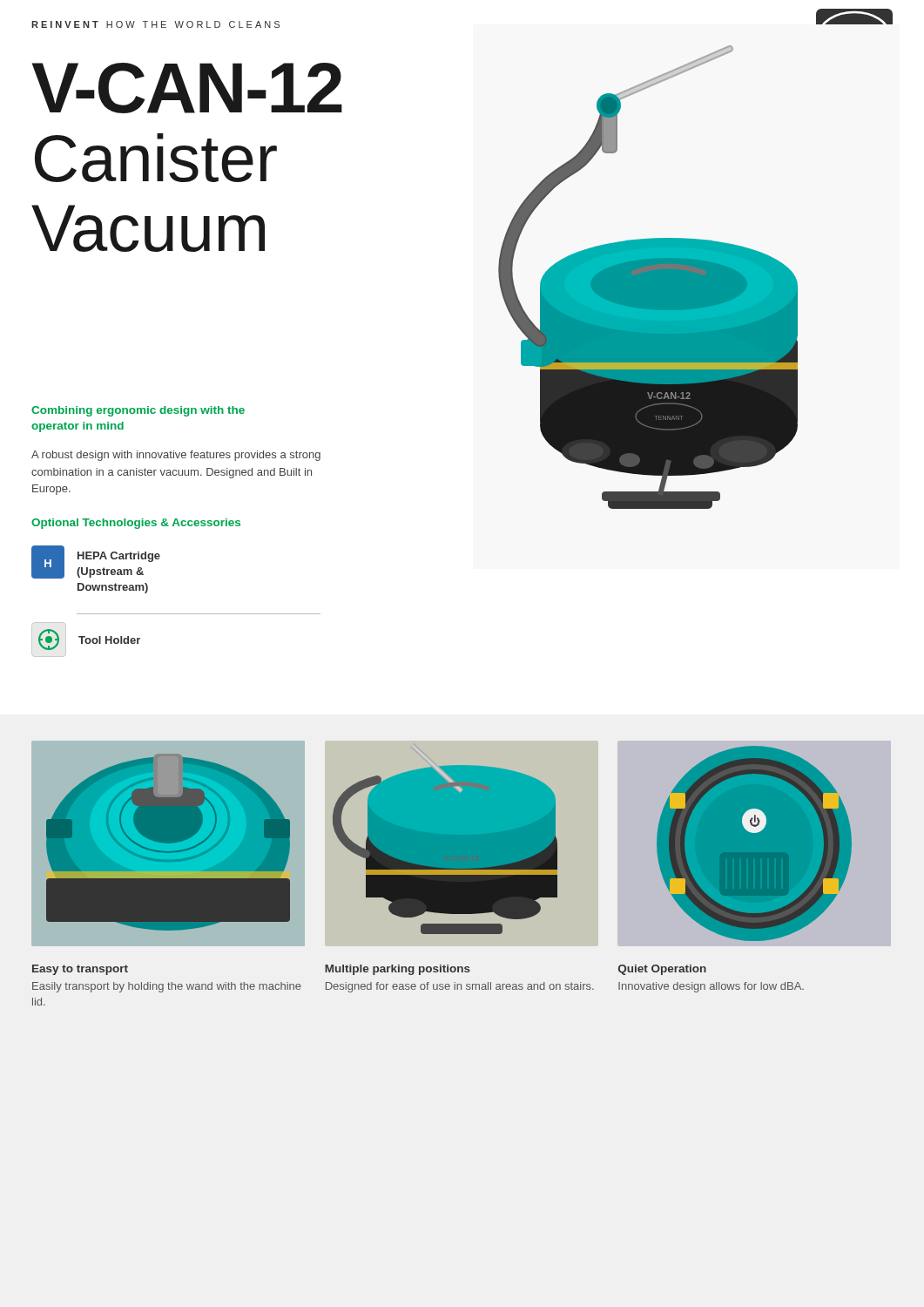The image size is (924, 1307).
Task: Find the text block starting "A robust design with innovative features"
Action: point(176,471)
